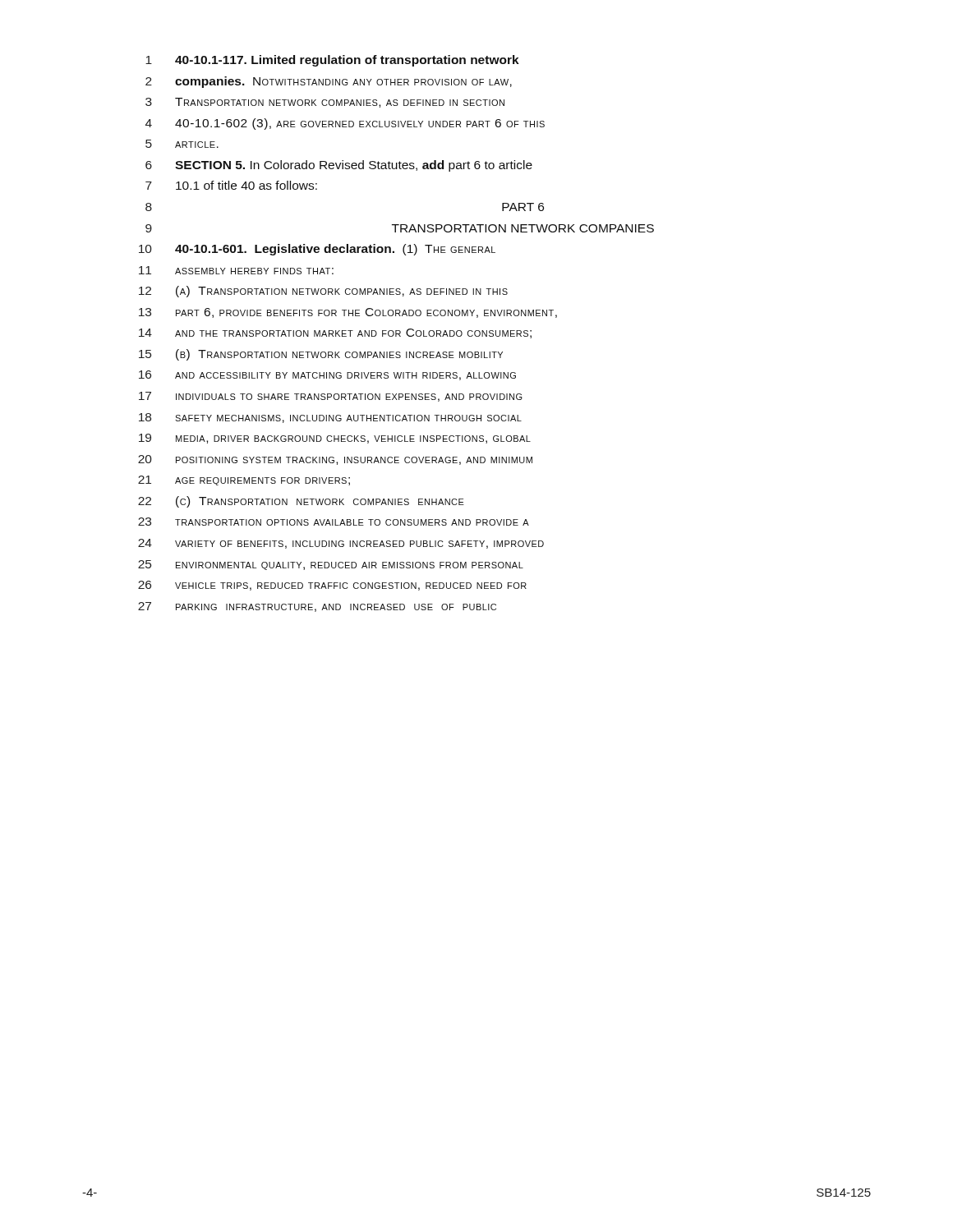Select the text block starting "1 40-10.1-117. Limited regulation of transportation network"
953x1232 pixels.
point(489,60)
